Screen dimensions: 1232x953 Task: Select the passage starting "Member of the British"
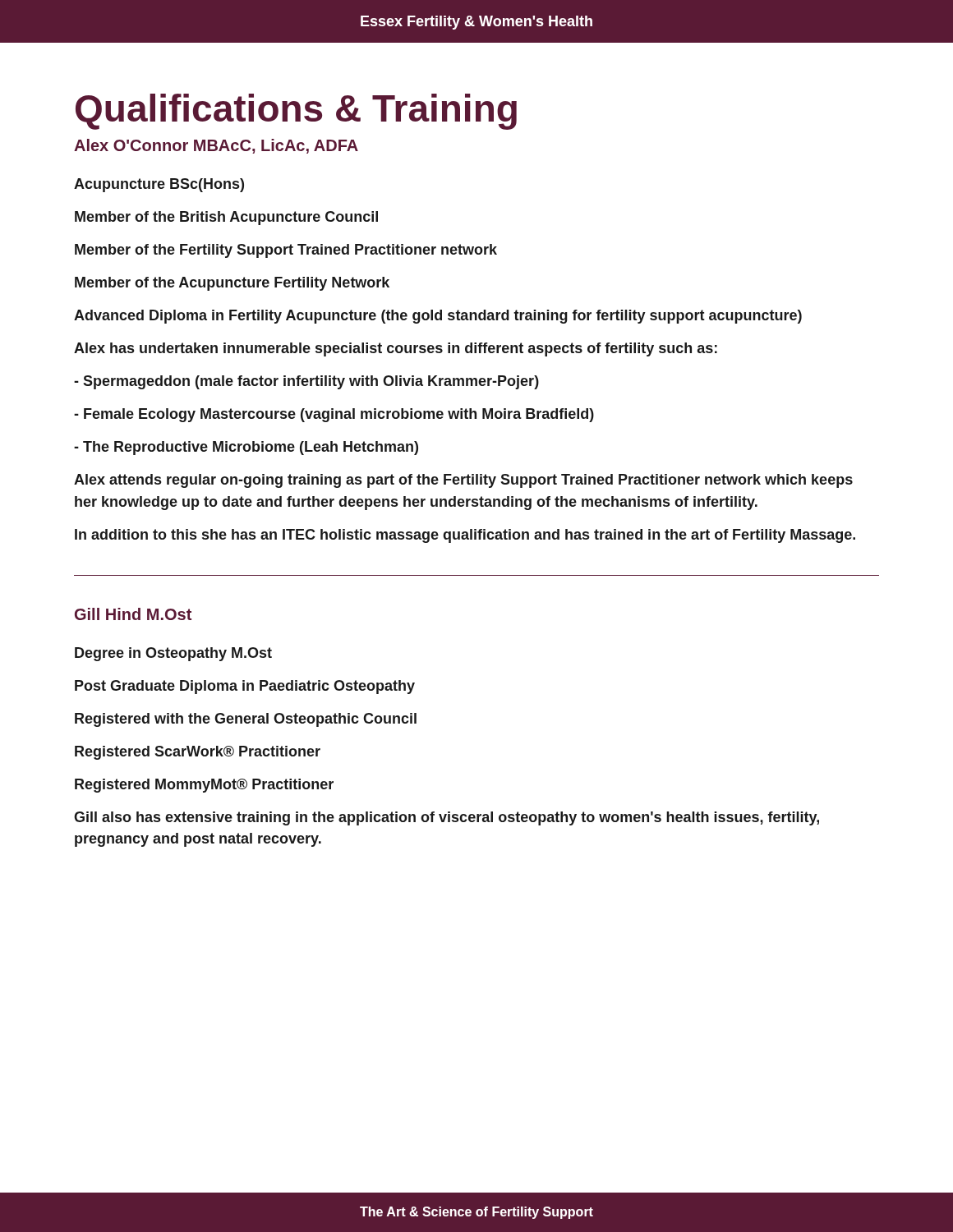tap(226, 217)
